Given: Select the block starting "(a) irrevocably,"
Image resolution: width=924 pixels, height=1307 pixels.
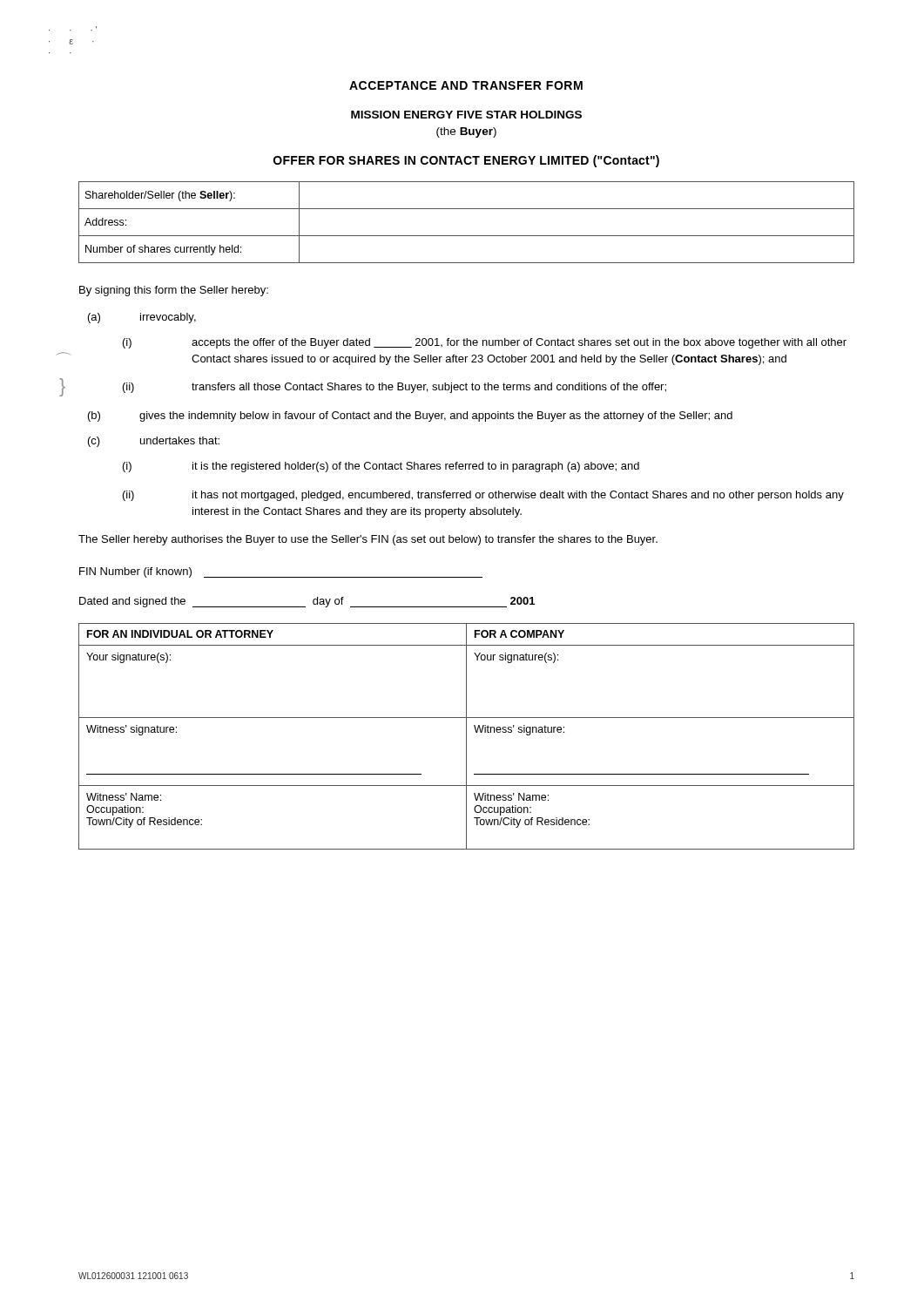Looking at the screenshot, I should click(x=137, y=317).
